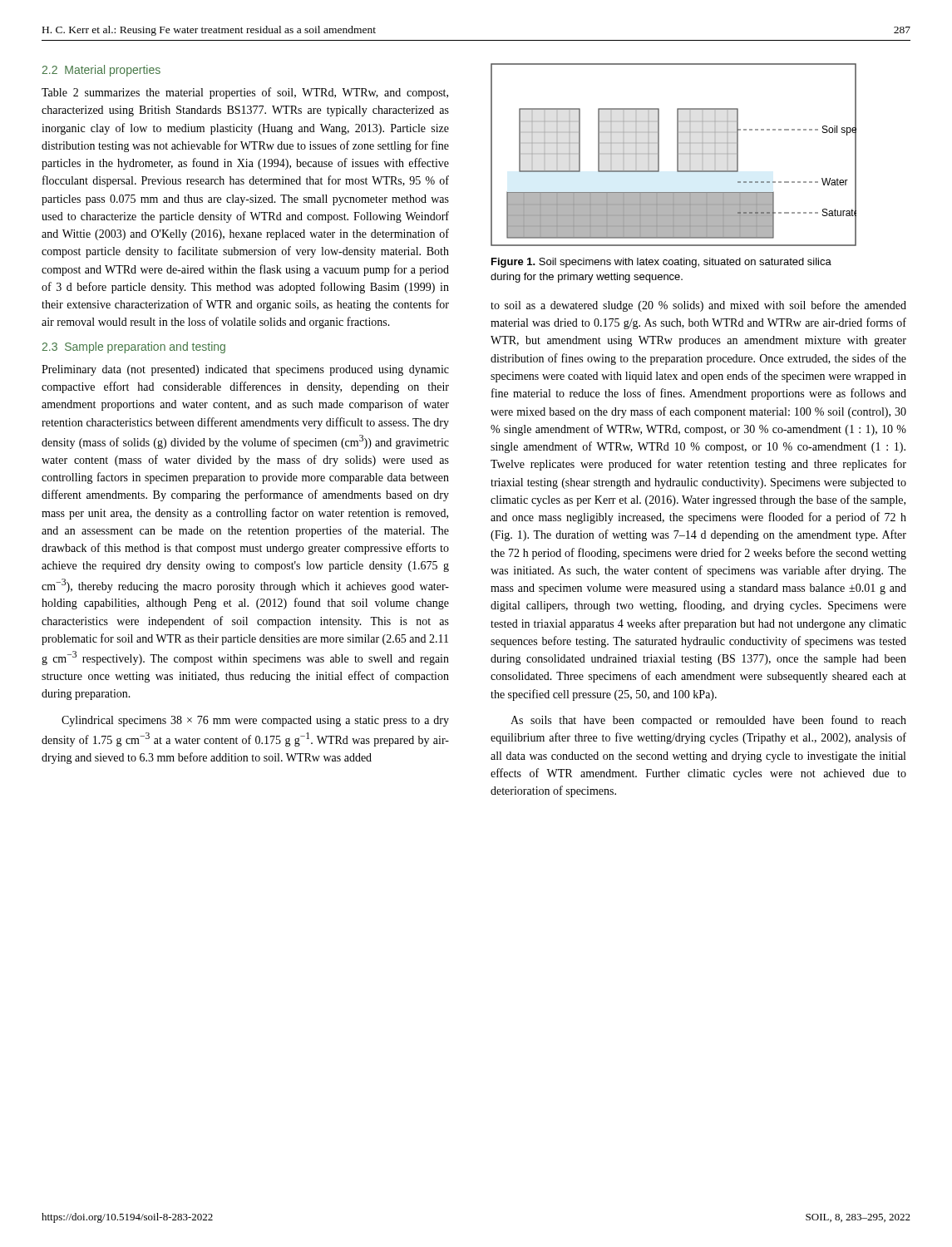Click on the text block that reads "Table 2 summarizes the"

pos(245,208)
